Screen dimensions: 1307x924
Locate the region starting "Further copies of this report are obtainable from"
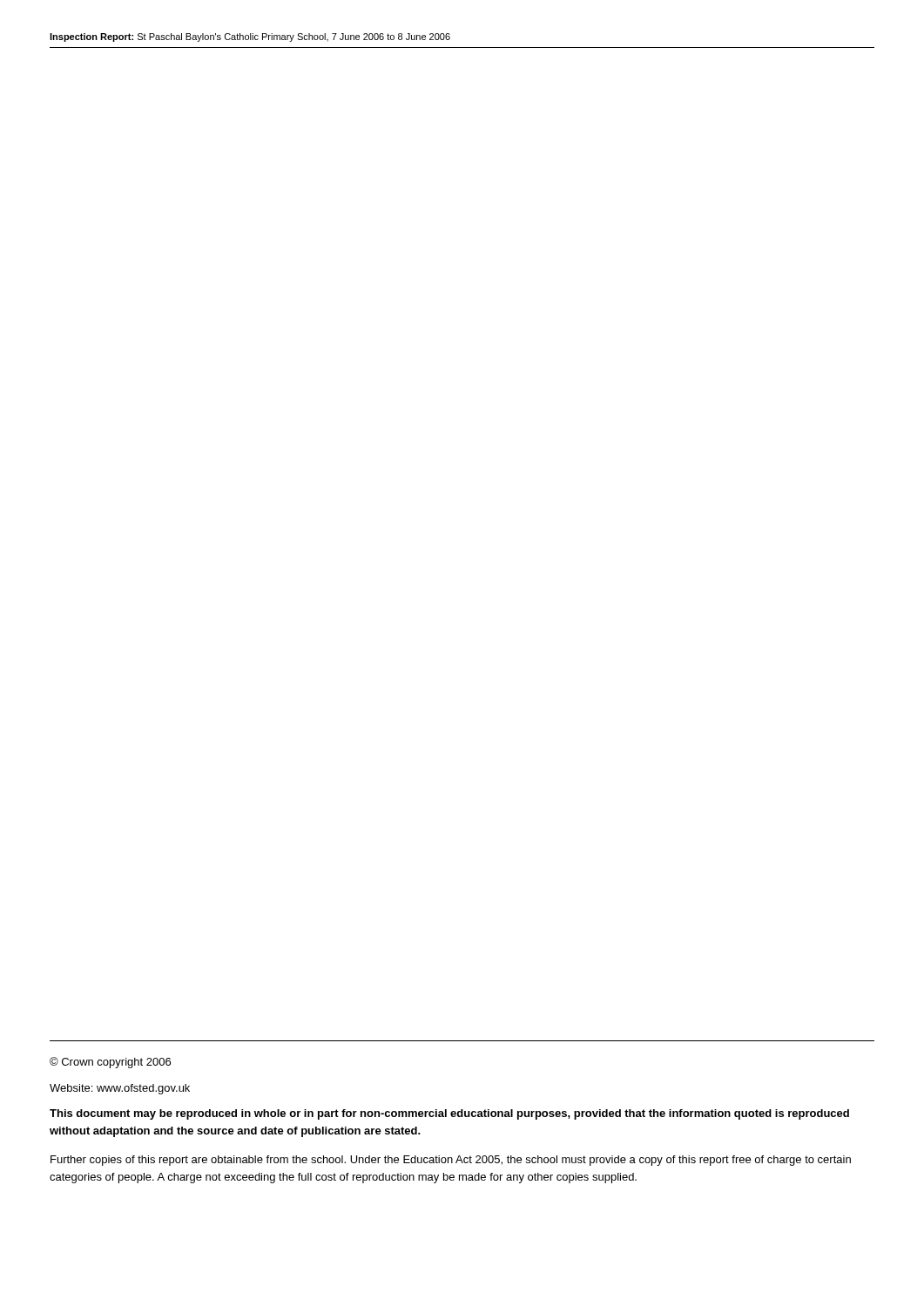click(462, 1168)
